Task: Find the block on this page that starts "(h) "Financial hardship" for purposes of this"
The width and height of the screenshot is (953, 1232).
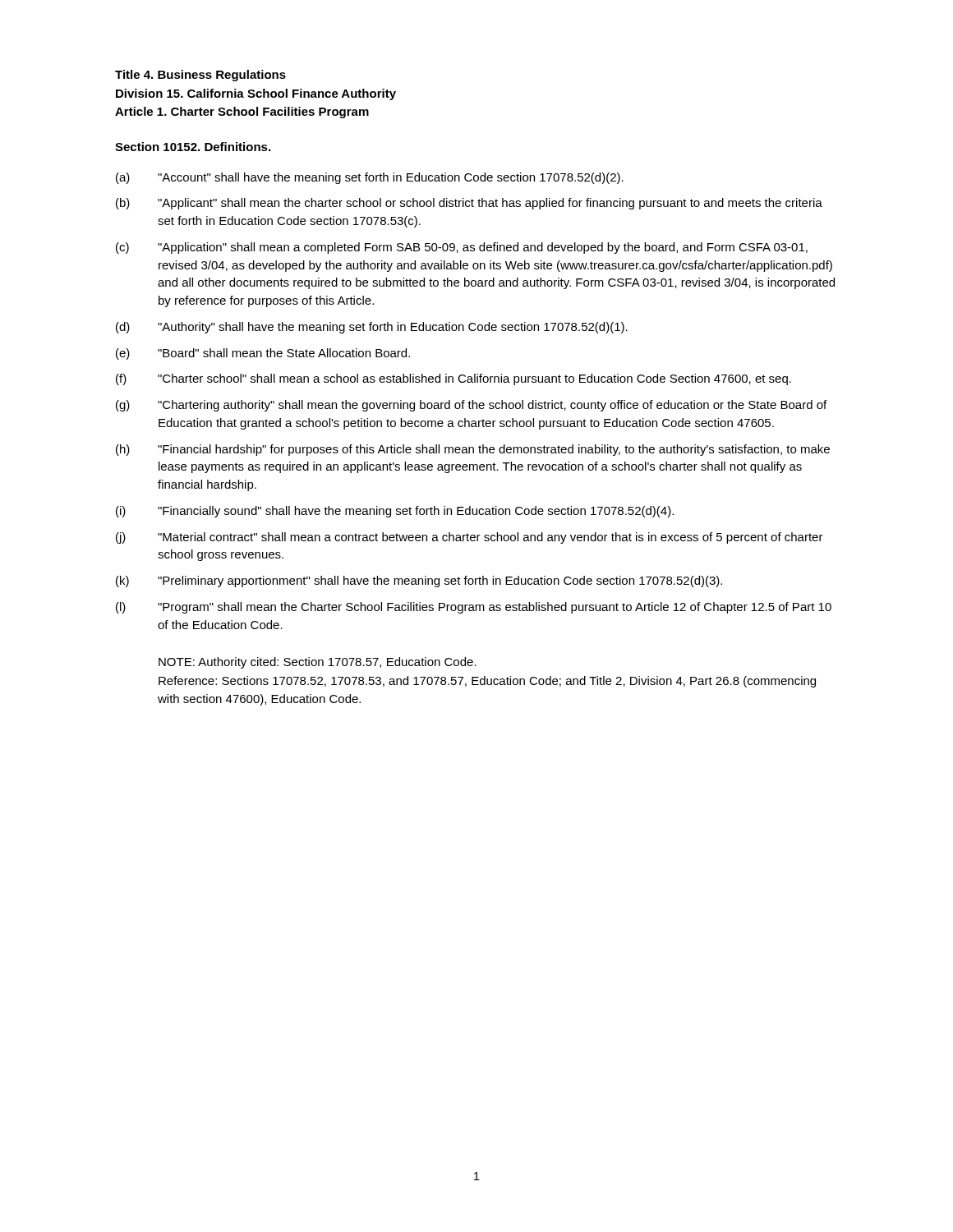Action: click(x=476, y=467)
